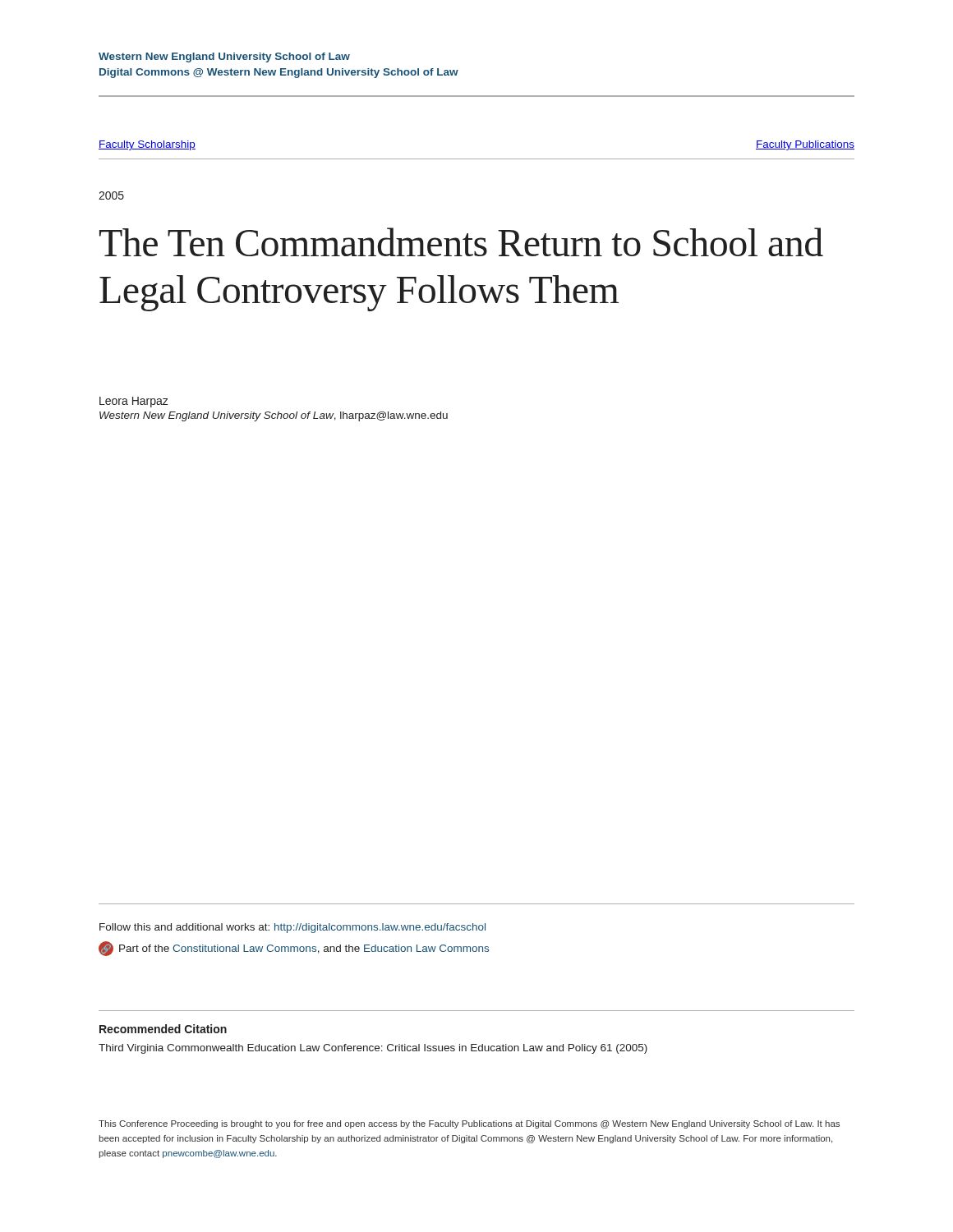The image size is (953, 1232).
Task: Navigate to the block starting "This Conference Proceeding is brought to"
Action: (x=476, y=1139)
